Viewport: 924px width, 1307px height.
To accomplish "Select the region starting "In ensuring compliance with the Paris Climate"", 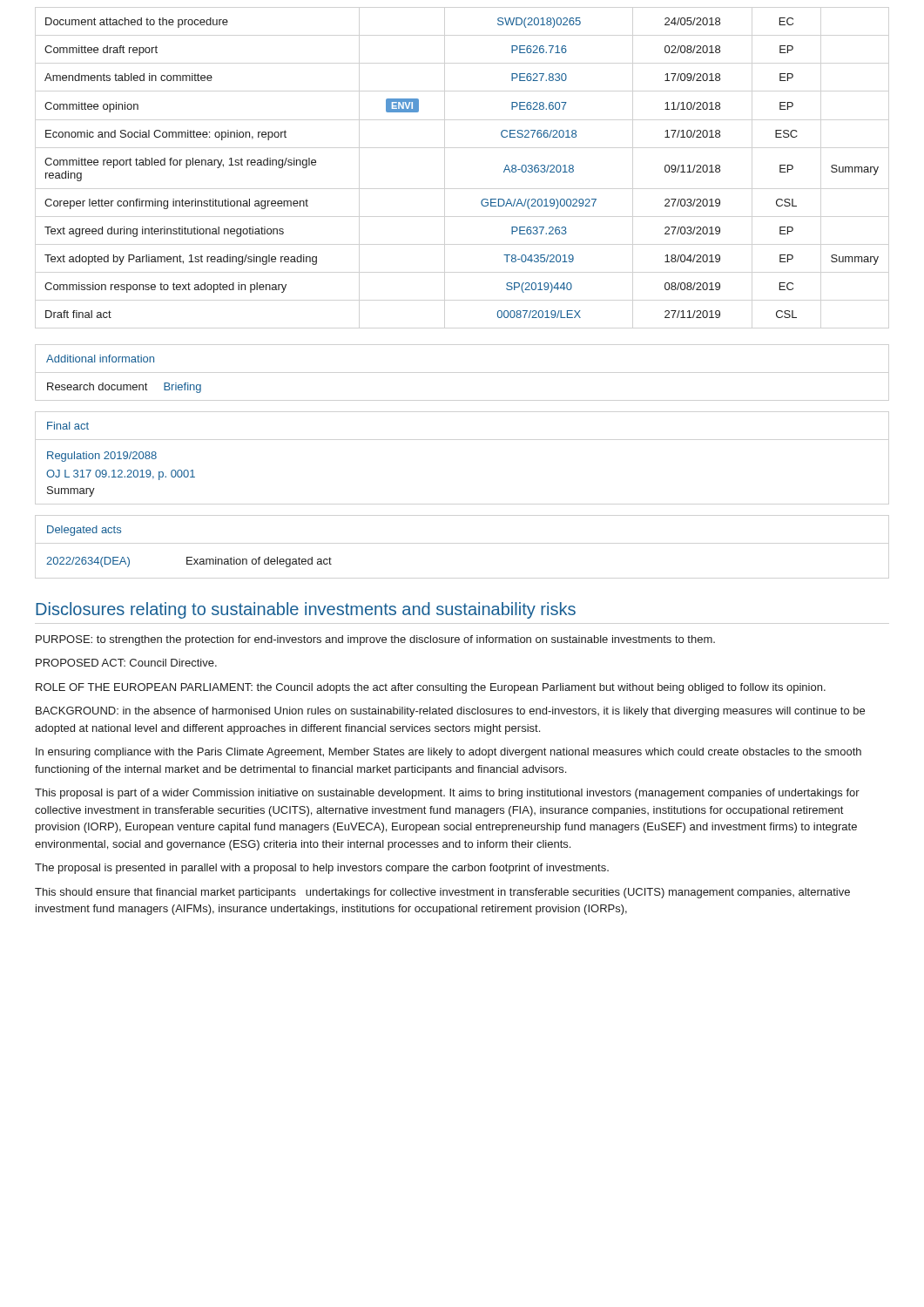I will (x=448, y=760).
